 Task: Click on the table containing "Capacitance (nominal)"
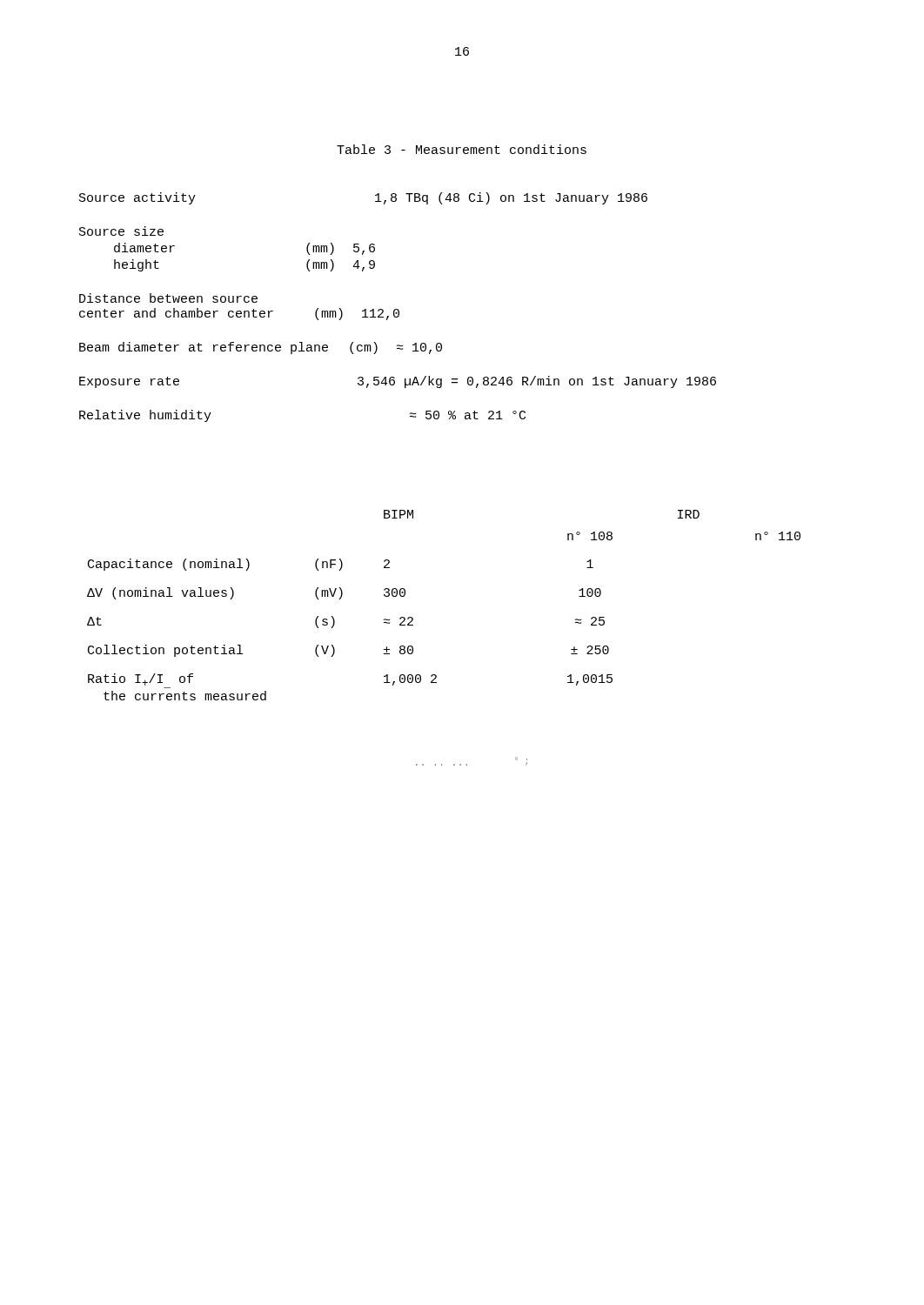(x=475, y=606)
